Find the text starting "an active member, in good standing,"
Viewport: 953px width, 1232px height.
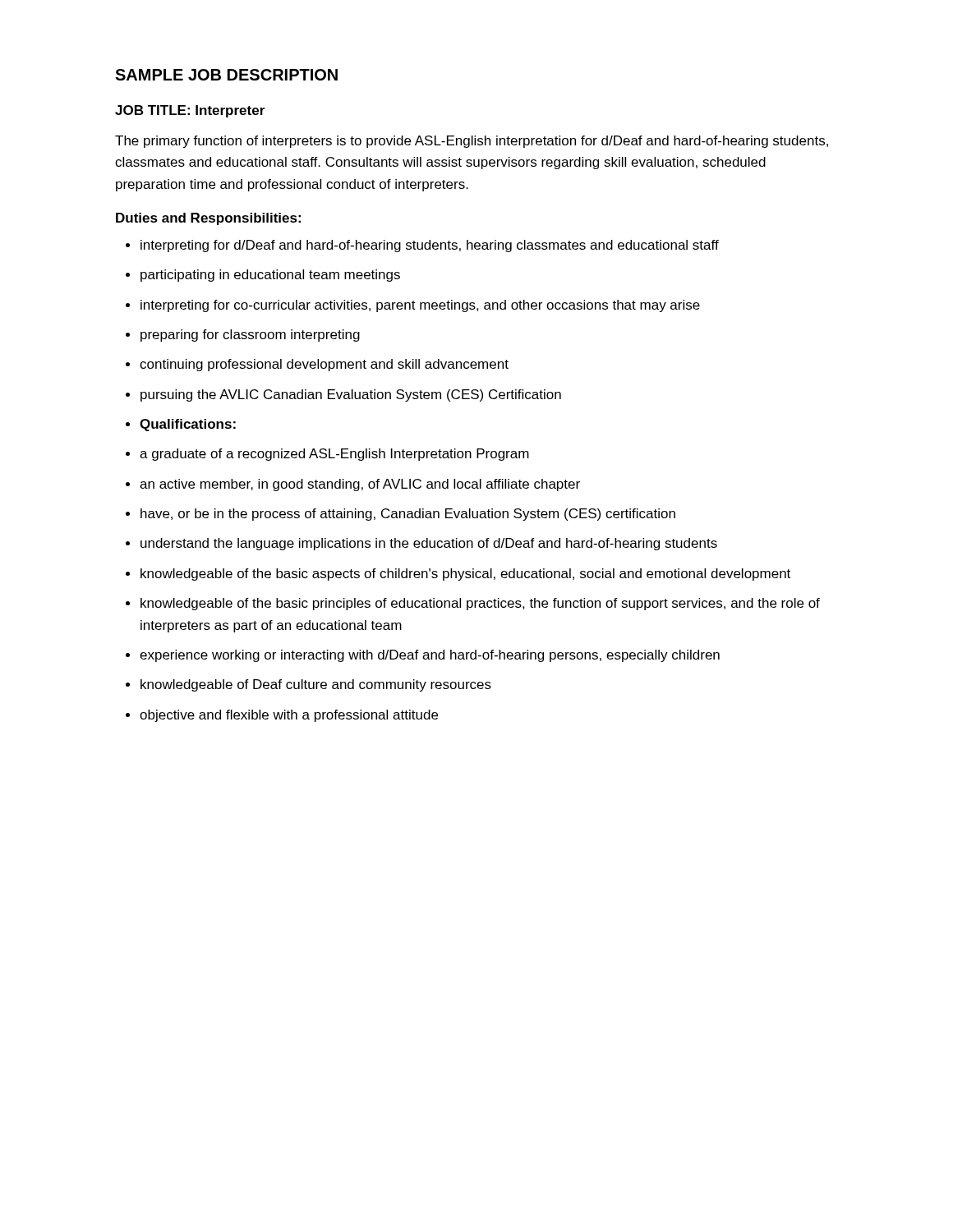(x=489, y=485)
